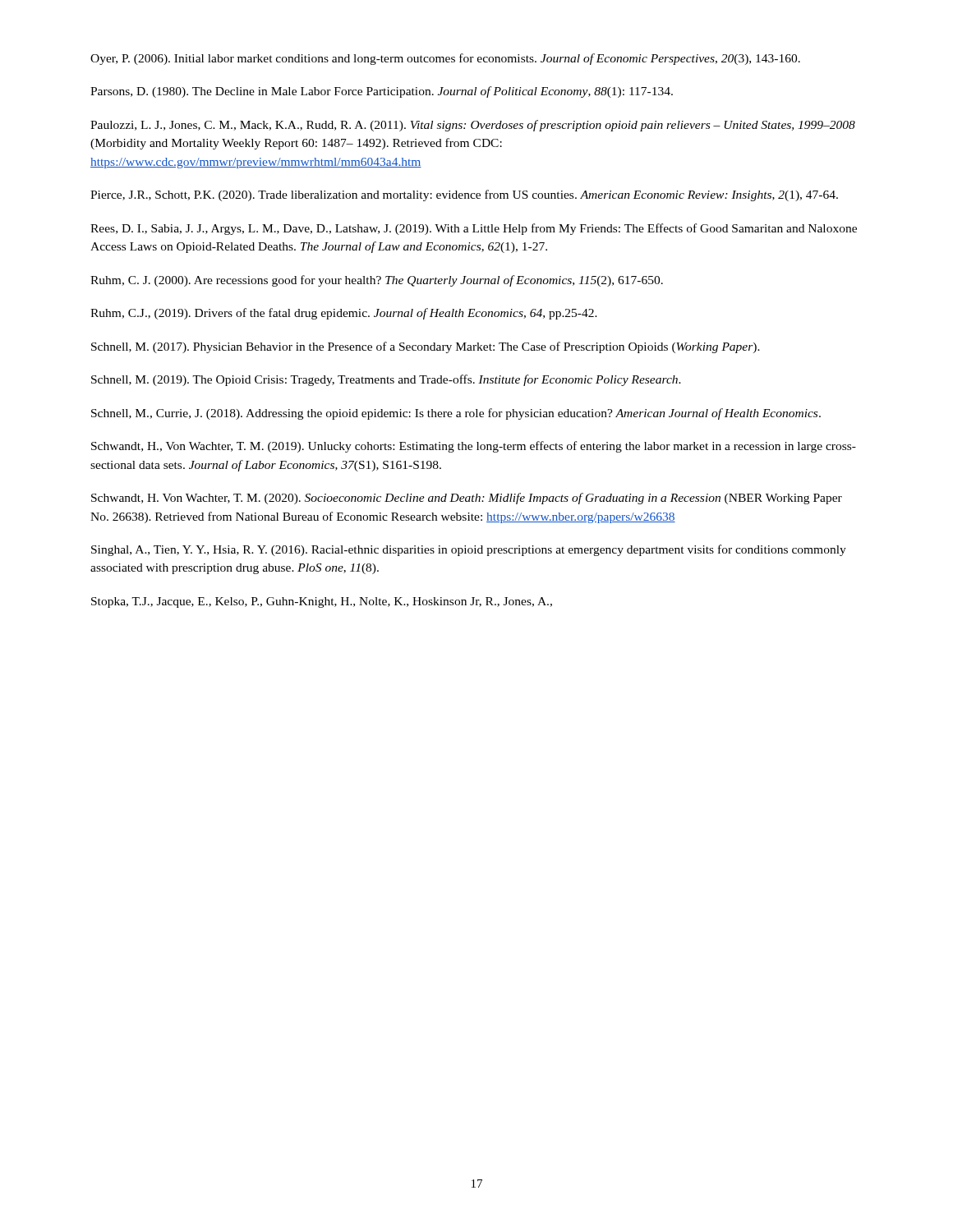Find the list item that reads "Singhal, A., Tien,"

click(468, 558)
